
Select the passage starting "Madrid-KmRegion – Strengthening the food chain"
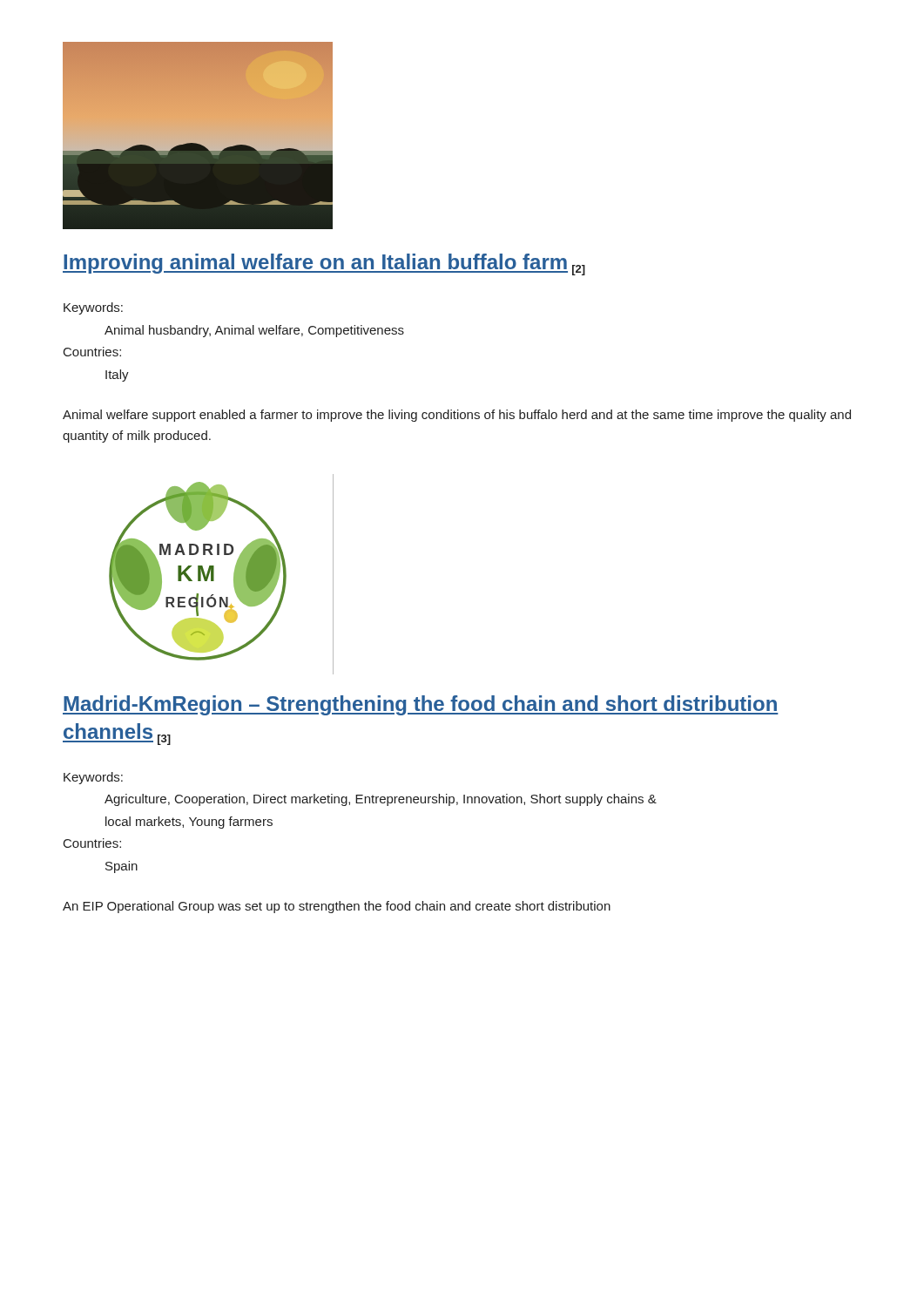point(420,719)
